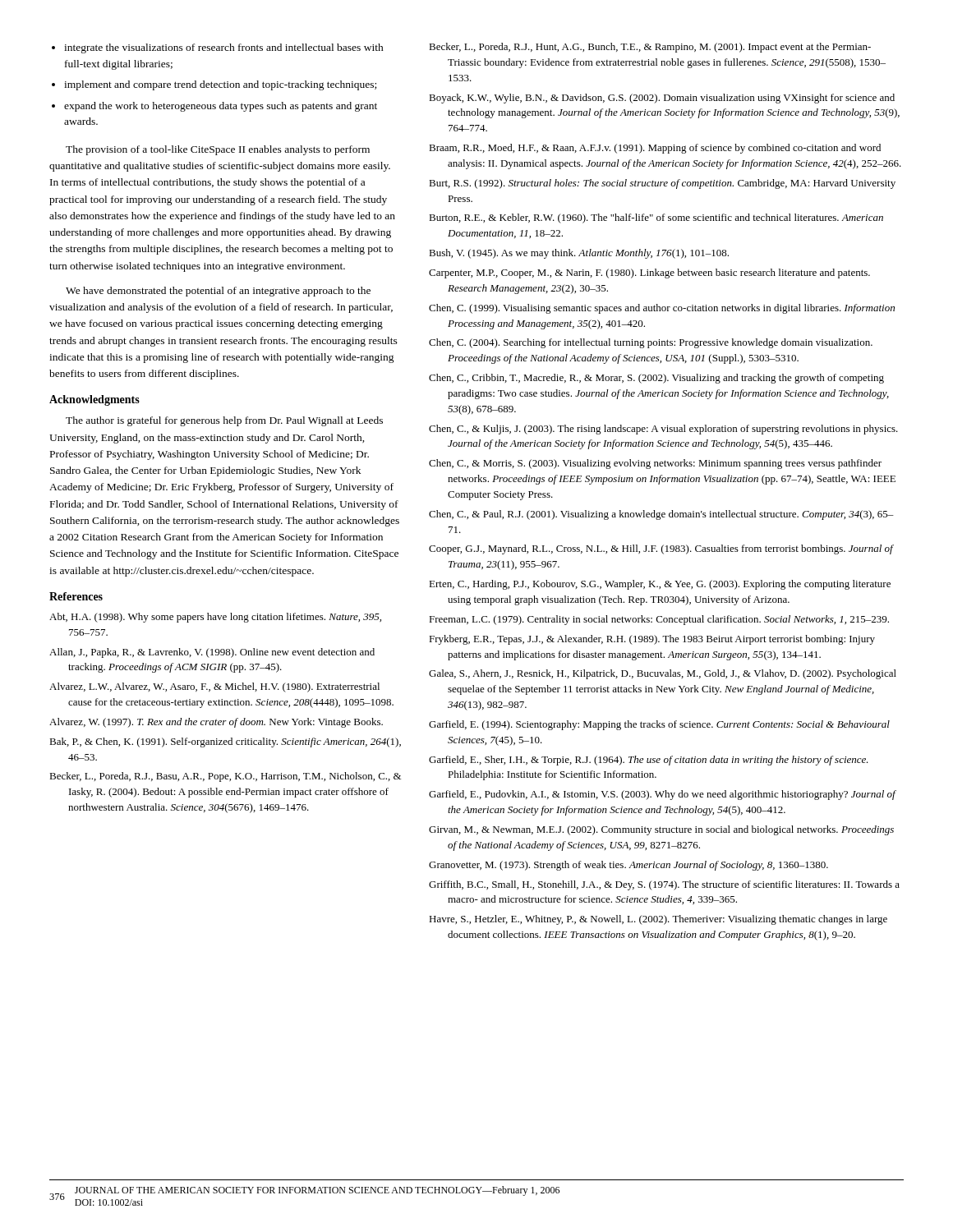
Task: Where is the passage that starts "Garfield, E., Pudovkin, A.I., &"?
Action: tap(662, 802)
